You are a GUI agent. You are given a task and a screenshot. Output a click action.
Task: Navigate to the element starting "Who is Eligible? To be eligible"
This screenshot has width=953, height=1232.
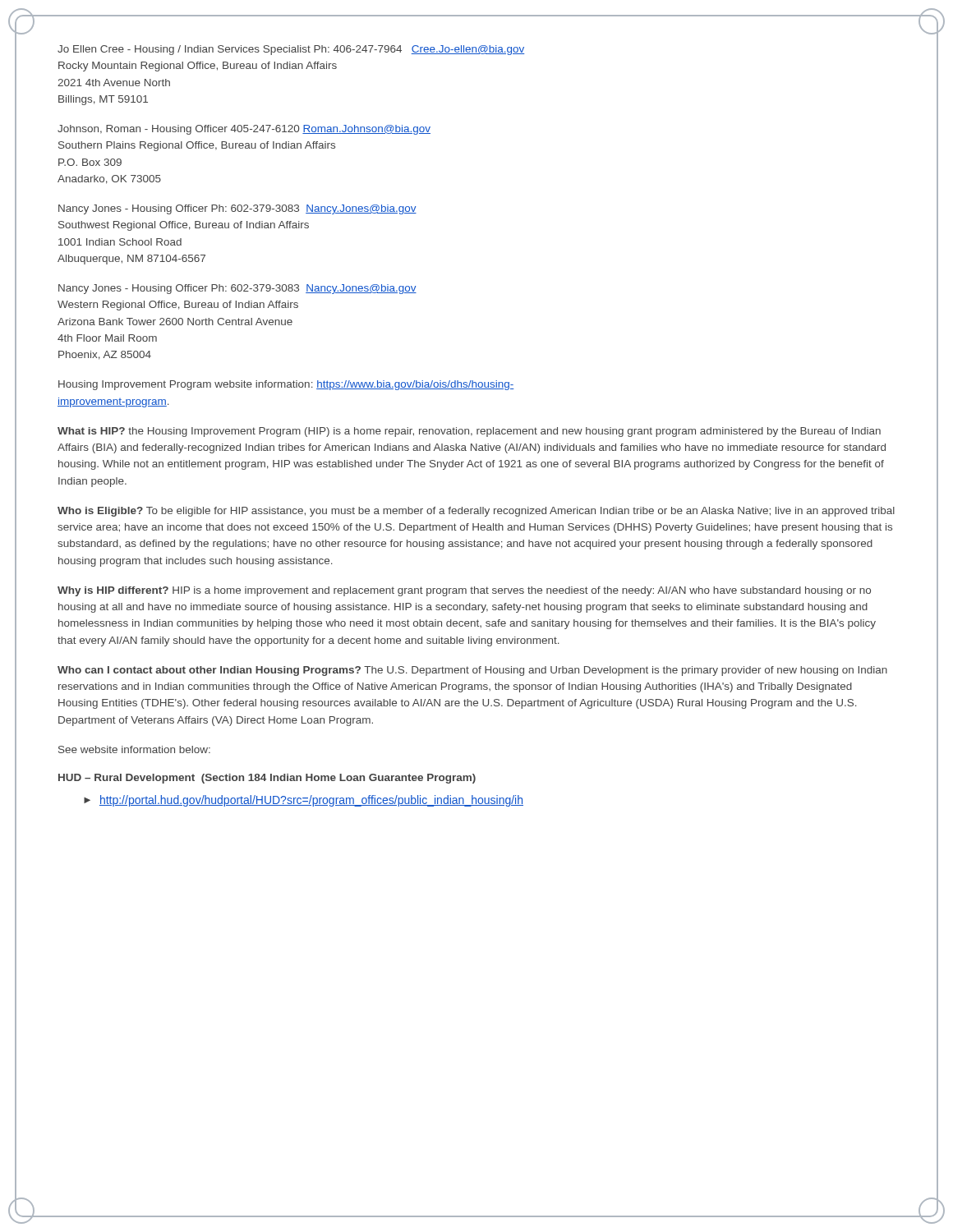point(476,535)
